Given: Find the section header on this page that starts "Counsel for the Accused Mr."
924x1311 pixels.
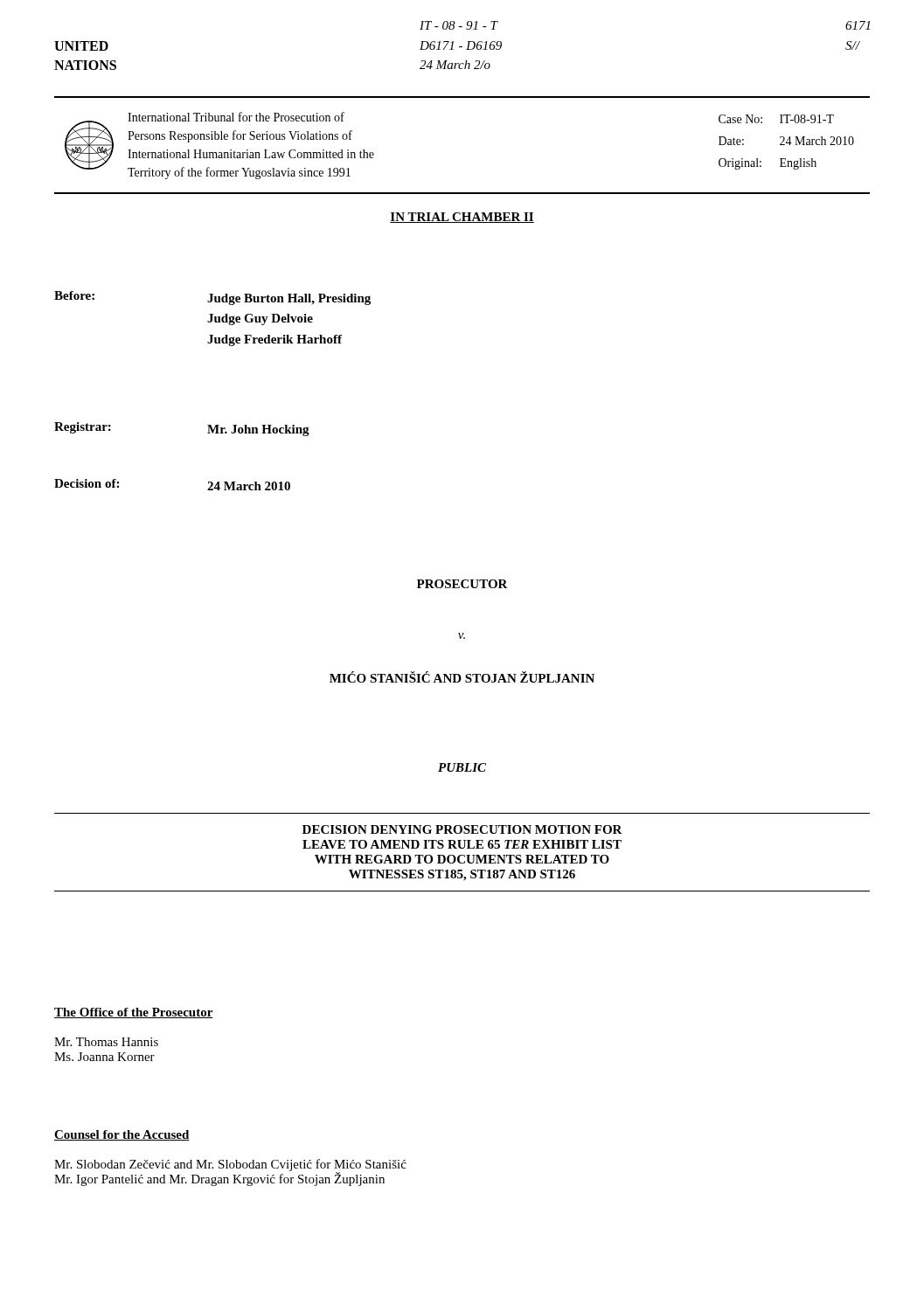Looking at the screenshot, I should (230, 1157).
